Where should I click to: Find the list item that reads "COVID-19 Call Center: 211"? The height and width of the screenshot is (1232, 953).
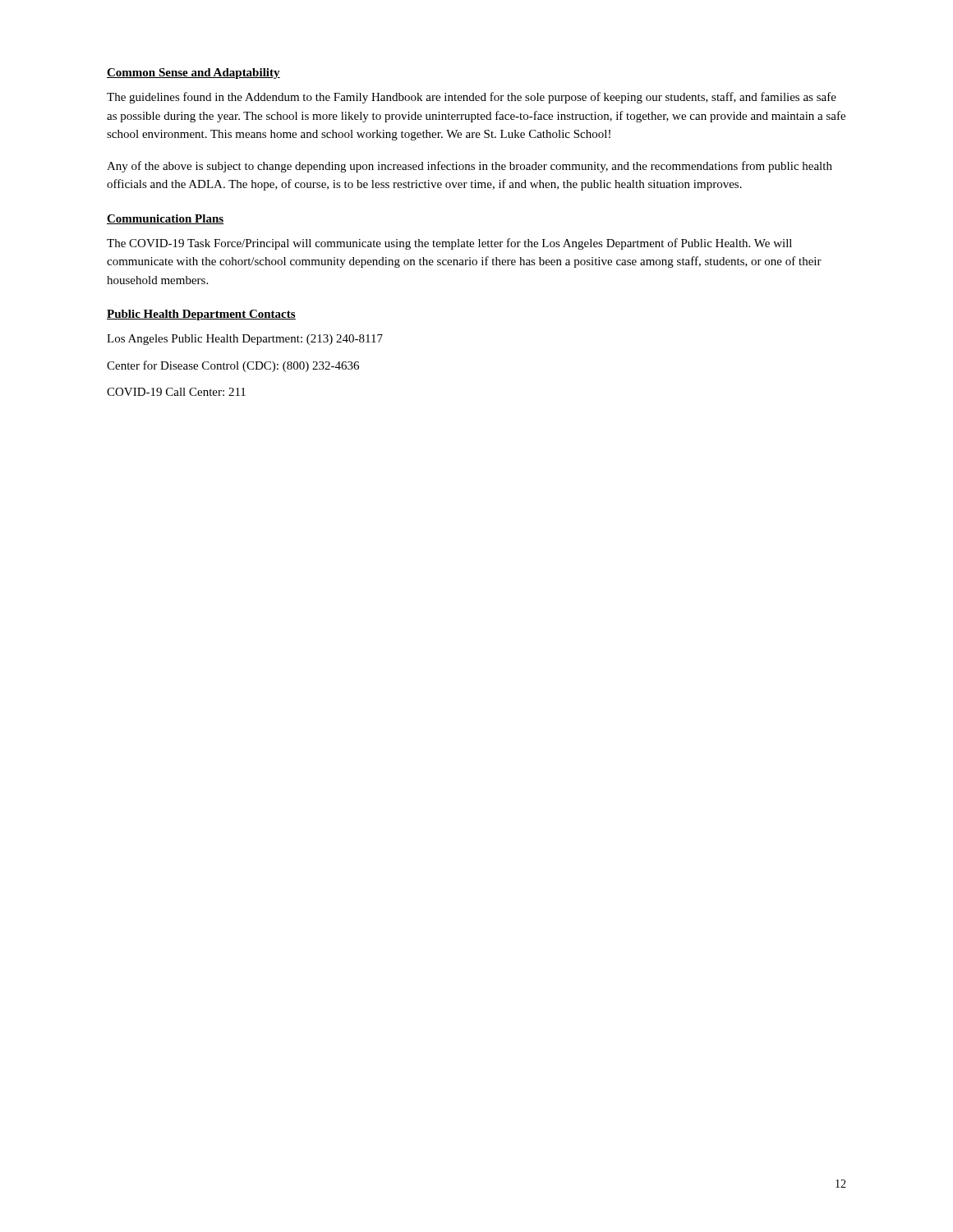click(177, 392)
